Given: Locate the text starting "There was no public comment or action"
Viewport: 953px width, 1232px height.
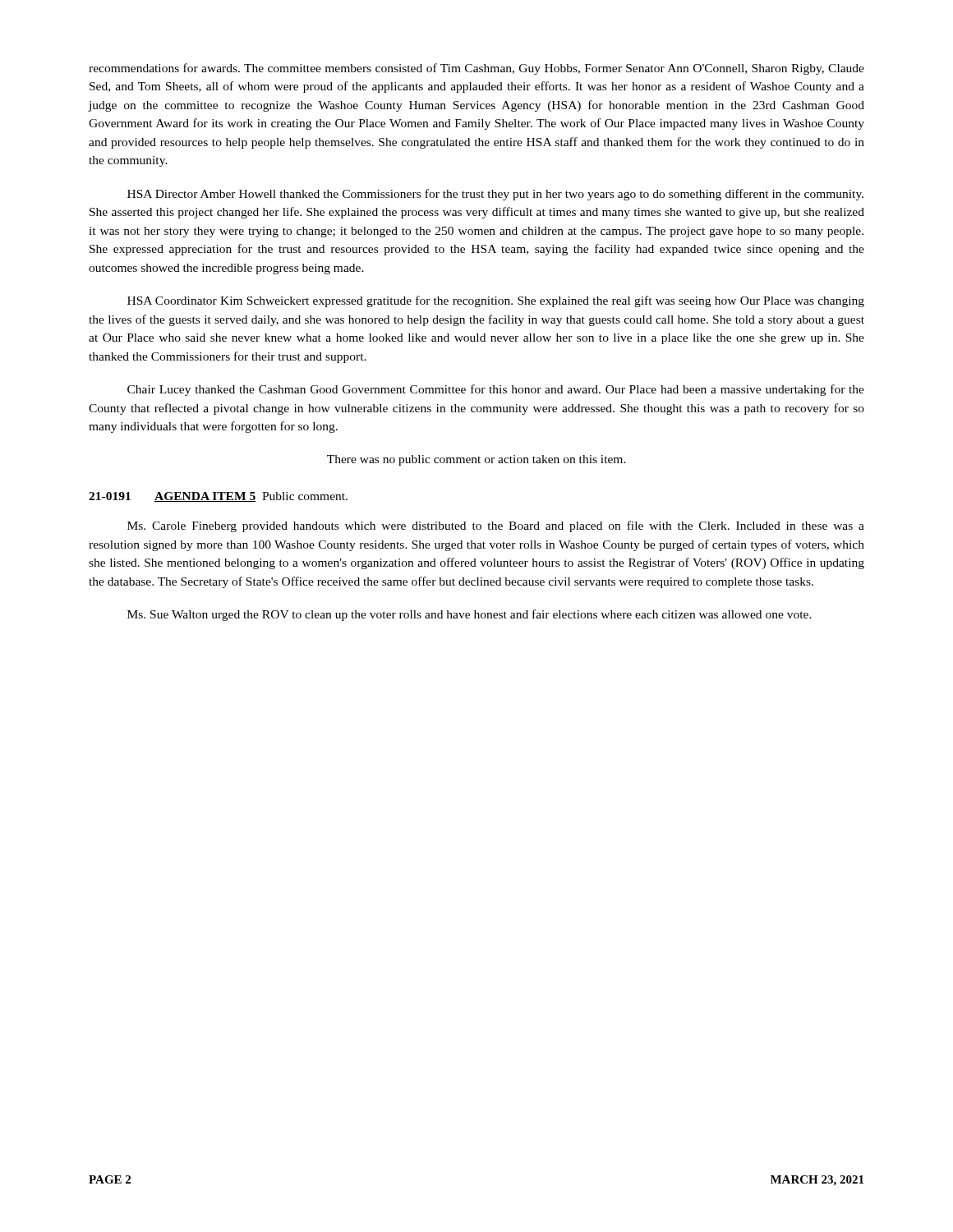Looking at the screenshot, I should click(476, 459).
